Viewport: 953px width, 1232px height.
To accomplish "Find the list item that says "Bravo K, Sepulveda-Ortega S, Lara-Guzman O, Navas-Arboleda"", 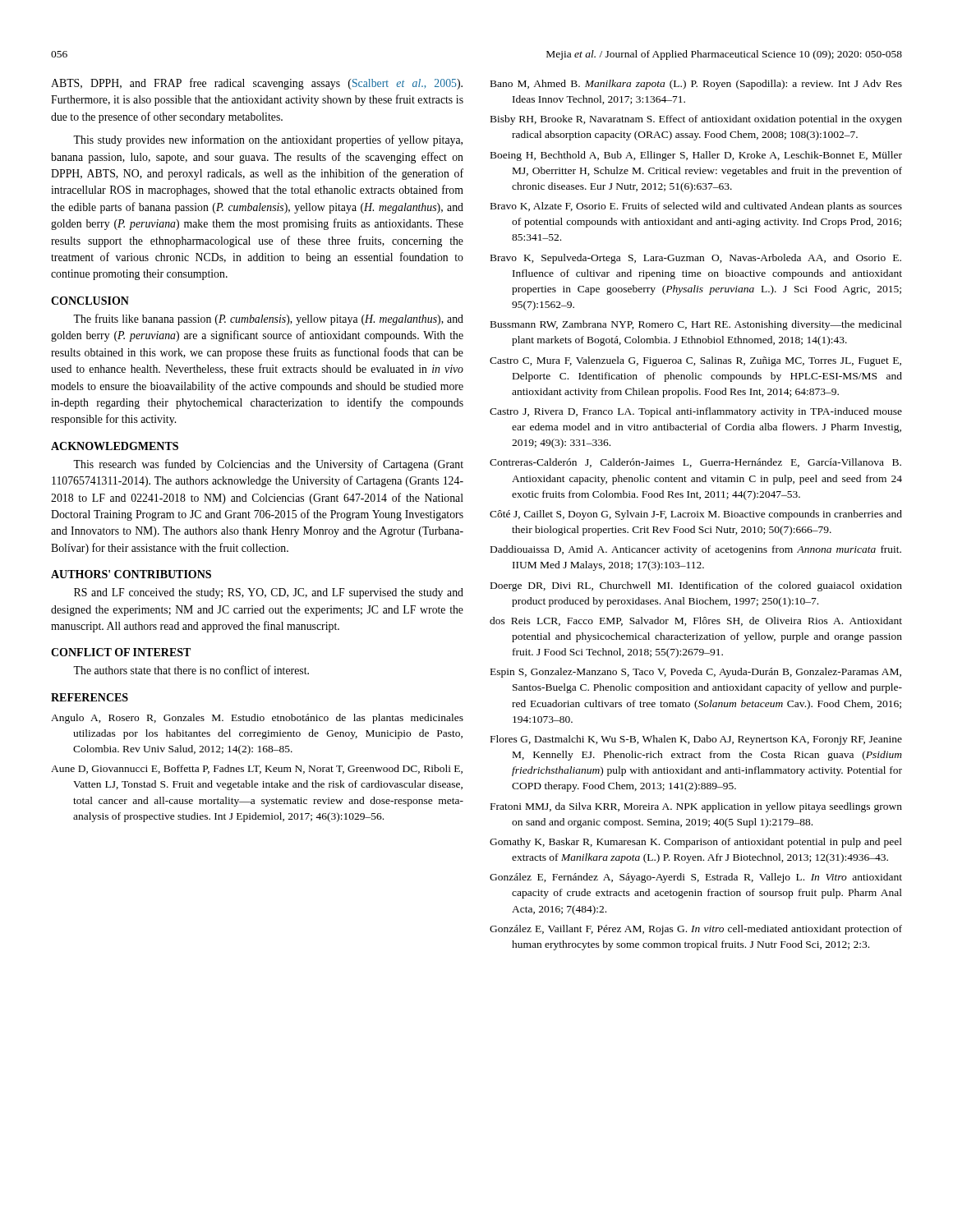I will [x=696, y=281].
